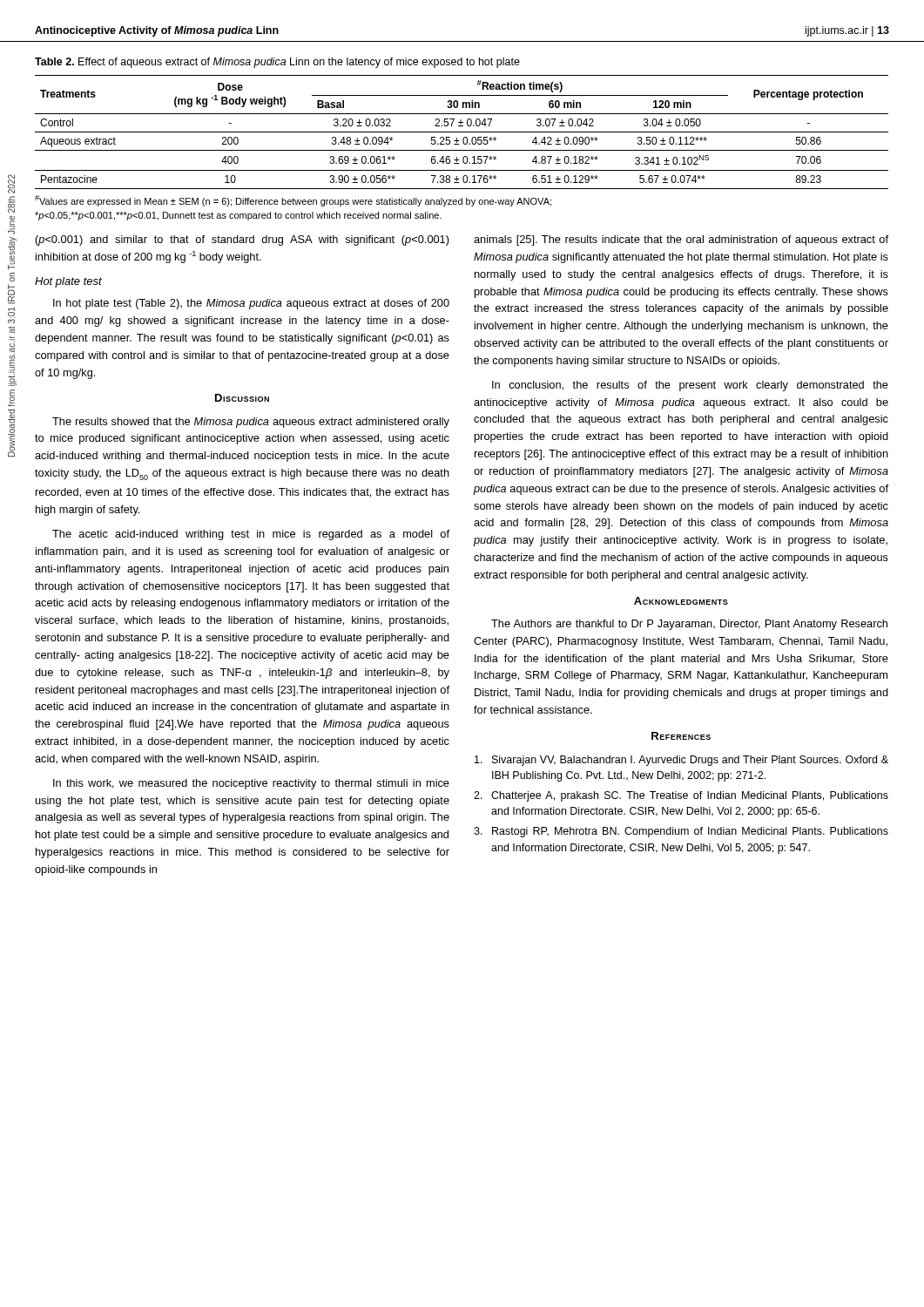This screenshot has height=1307, width=924.
Task: Select the caption that says "Table 2. Effect"
Action: tap(277, 62)
